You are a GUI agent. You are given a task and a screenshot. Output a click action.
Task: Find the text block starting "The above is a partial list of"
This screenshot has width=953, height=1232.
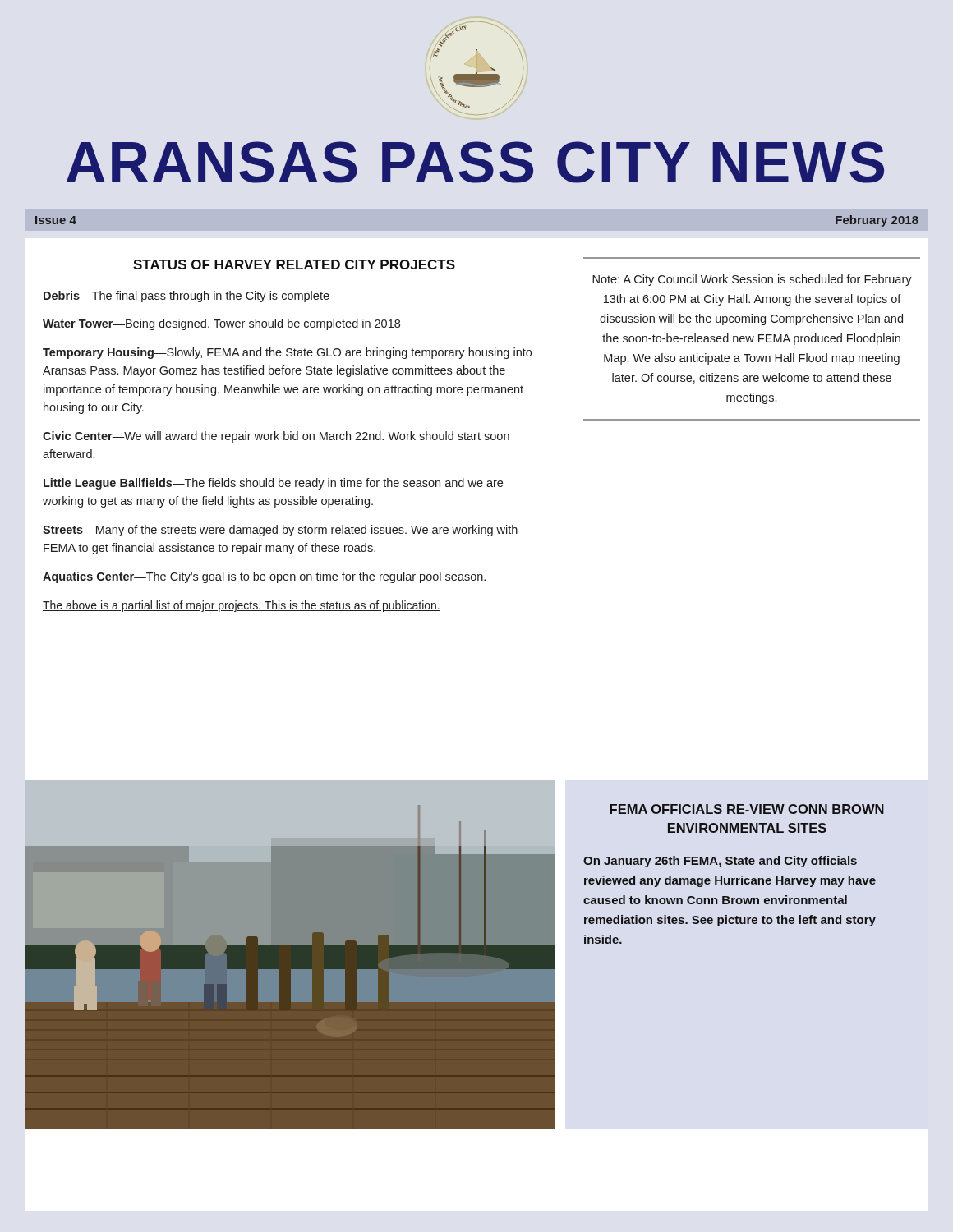241,605
